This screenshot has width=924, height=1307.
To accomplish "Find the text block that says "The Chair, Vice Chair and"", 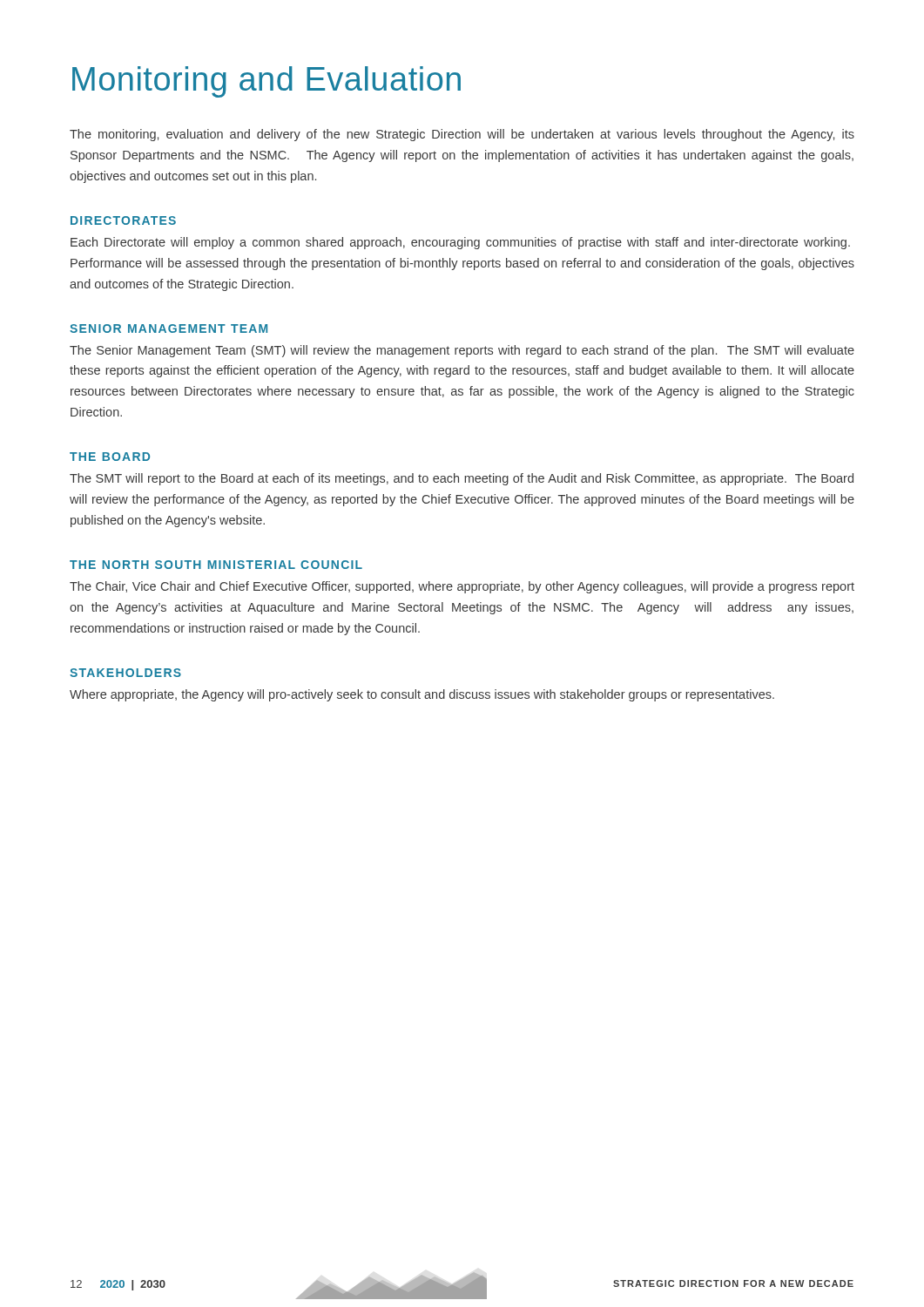I will pyautogui.click(x=462, y=607).
